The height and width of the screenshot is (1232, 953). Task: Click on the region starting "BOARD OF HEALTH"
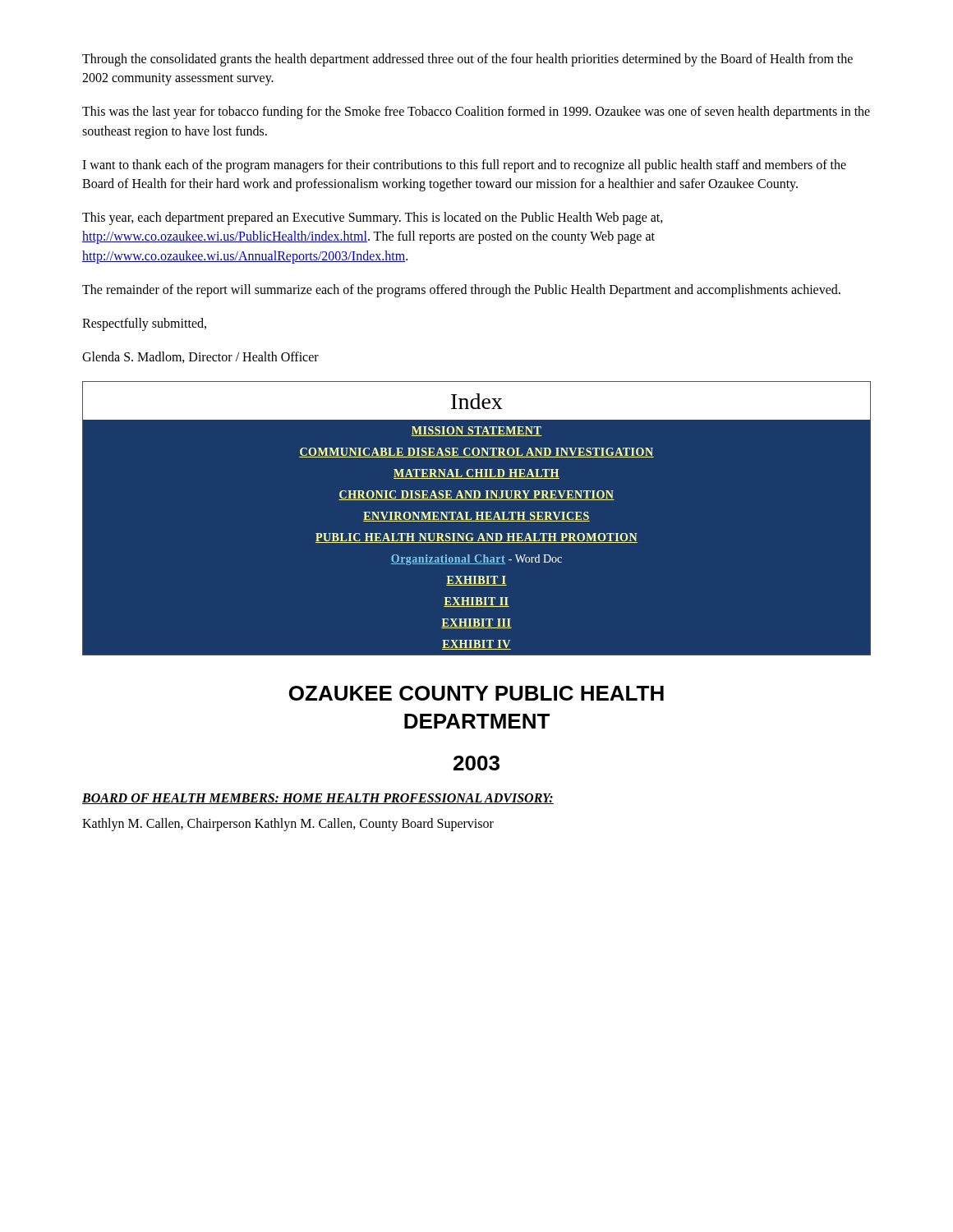click(x=476, y=798)
